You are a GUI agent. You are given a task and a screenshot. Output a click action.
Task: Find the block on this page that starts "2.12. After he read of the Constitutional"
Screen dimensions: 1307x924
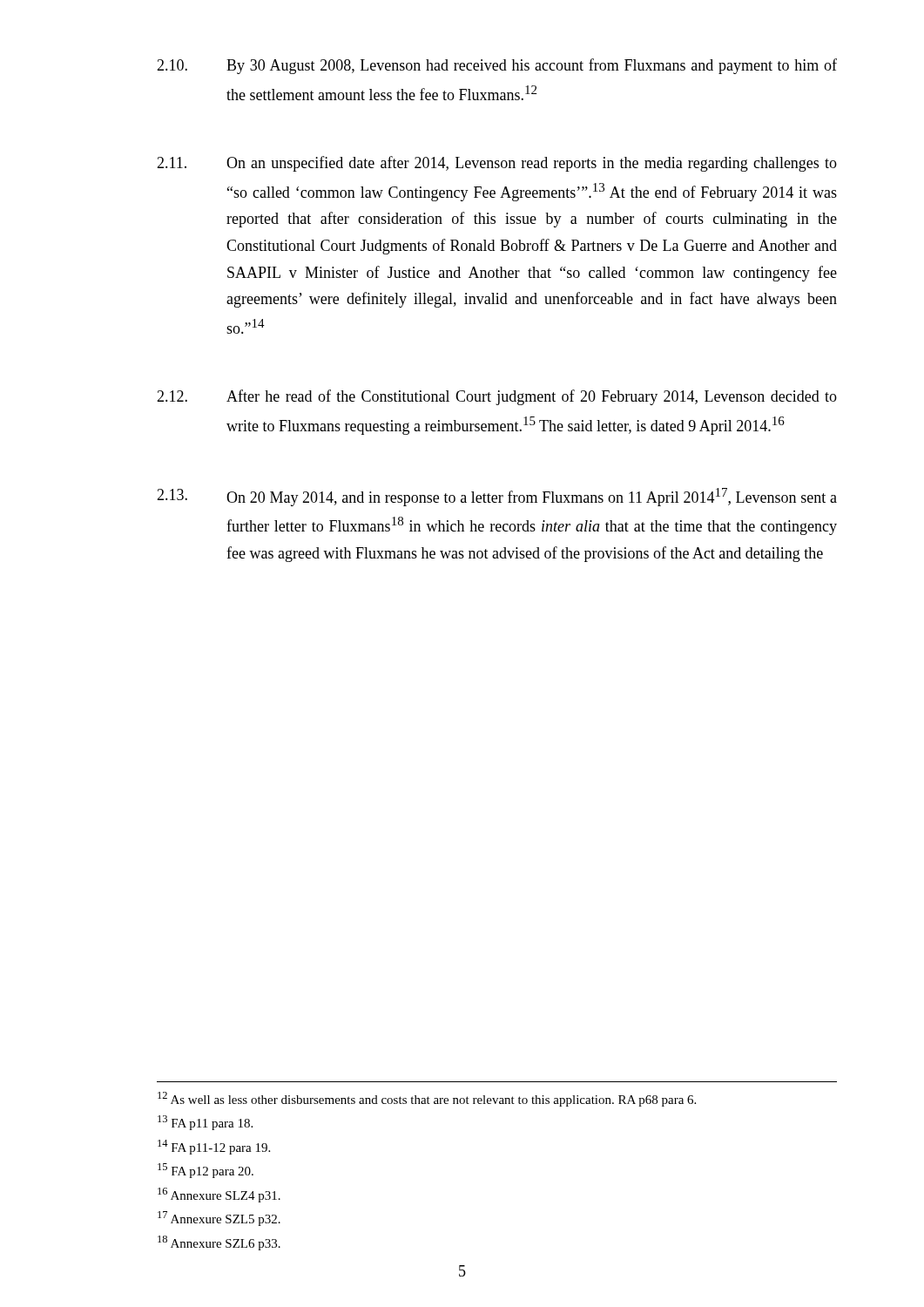(497, 412)
